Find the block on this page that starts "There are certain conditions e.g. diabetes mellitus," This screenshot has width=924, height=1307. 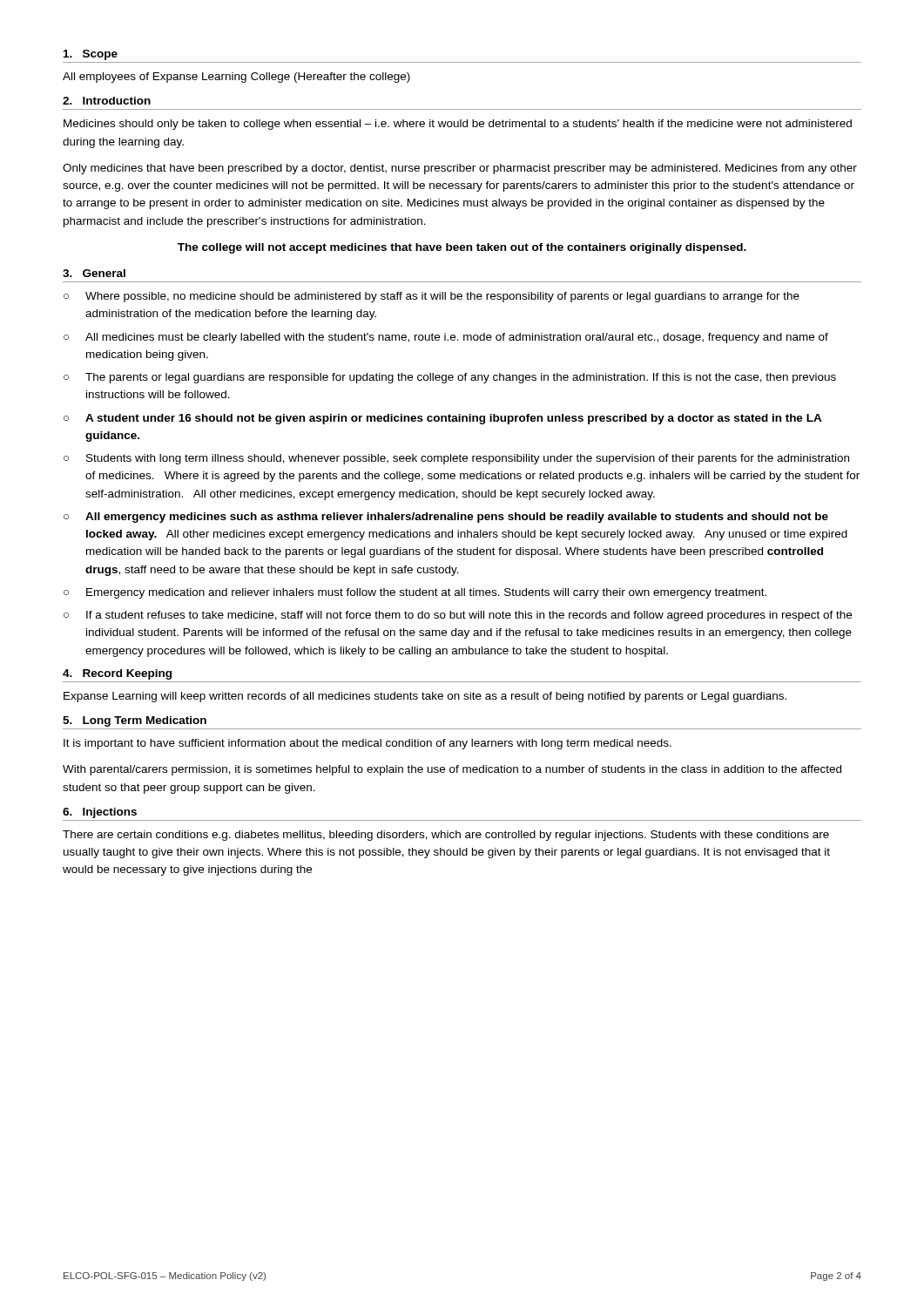446,852
